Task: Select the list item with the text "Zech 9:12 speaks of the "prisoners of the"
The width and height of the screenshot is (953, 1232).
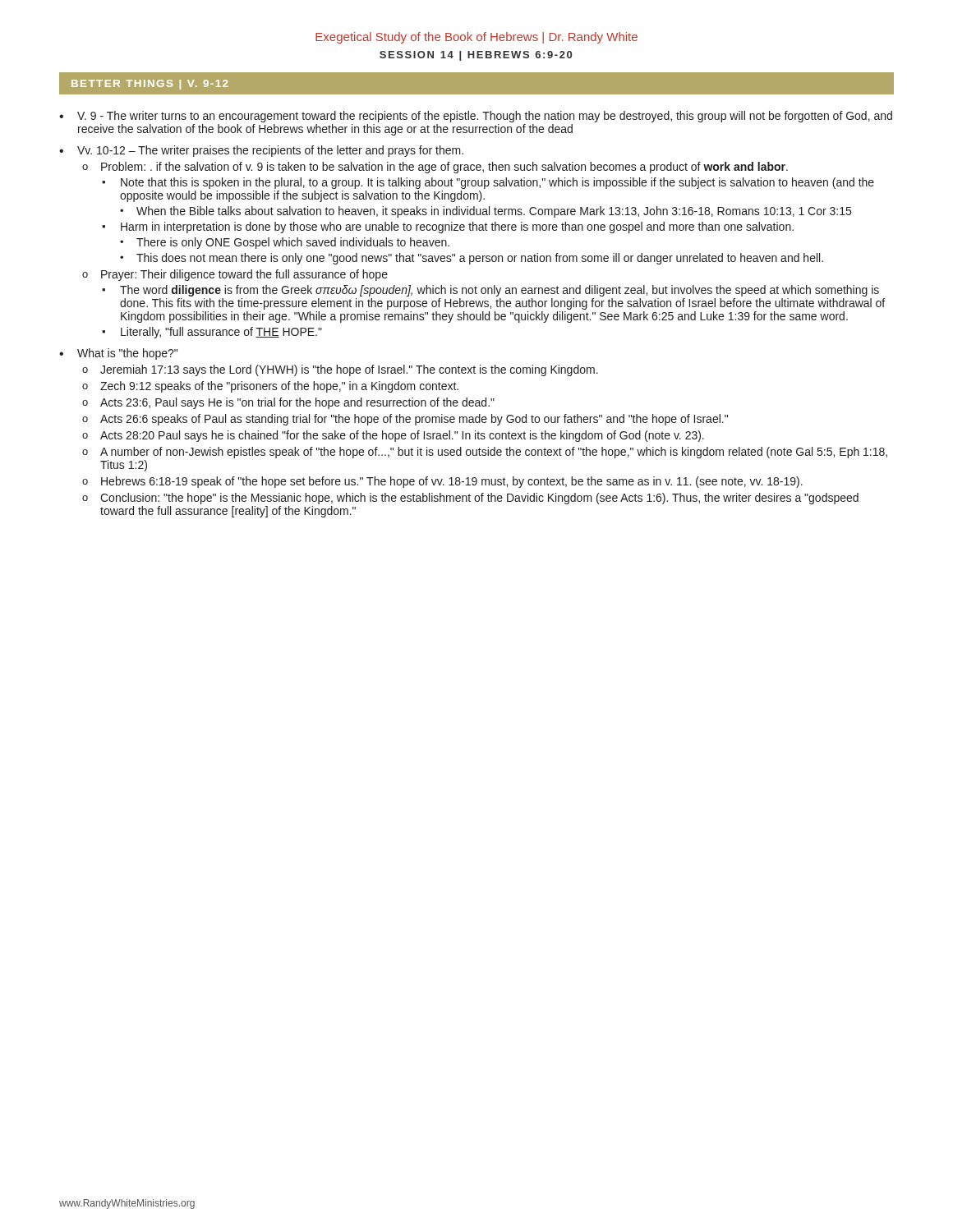Action: click(280, 386)
